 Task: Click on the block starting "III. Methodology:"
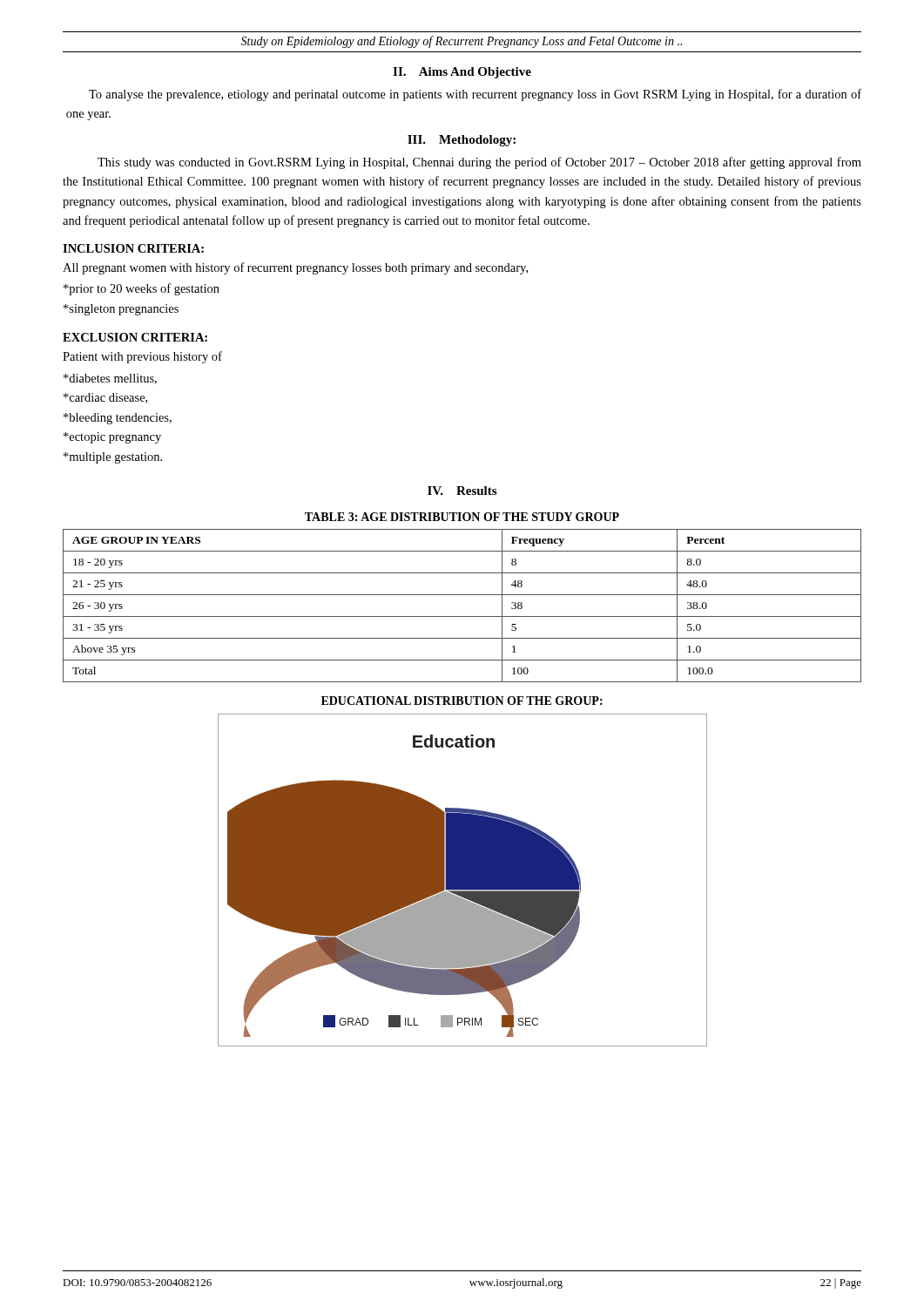462,139
